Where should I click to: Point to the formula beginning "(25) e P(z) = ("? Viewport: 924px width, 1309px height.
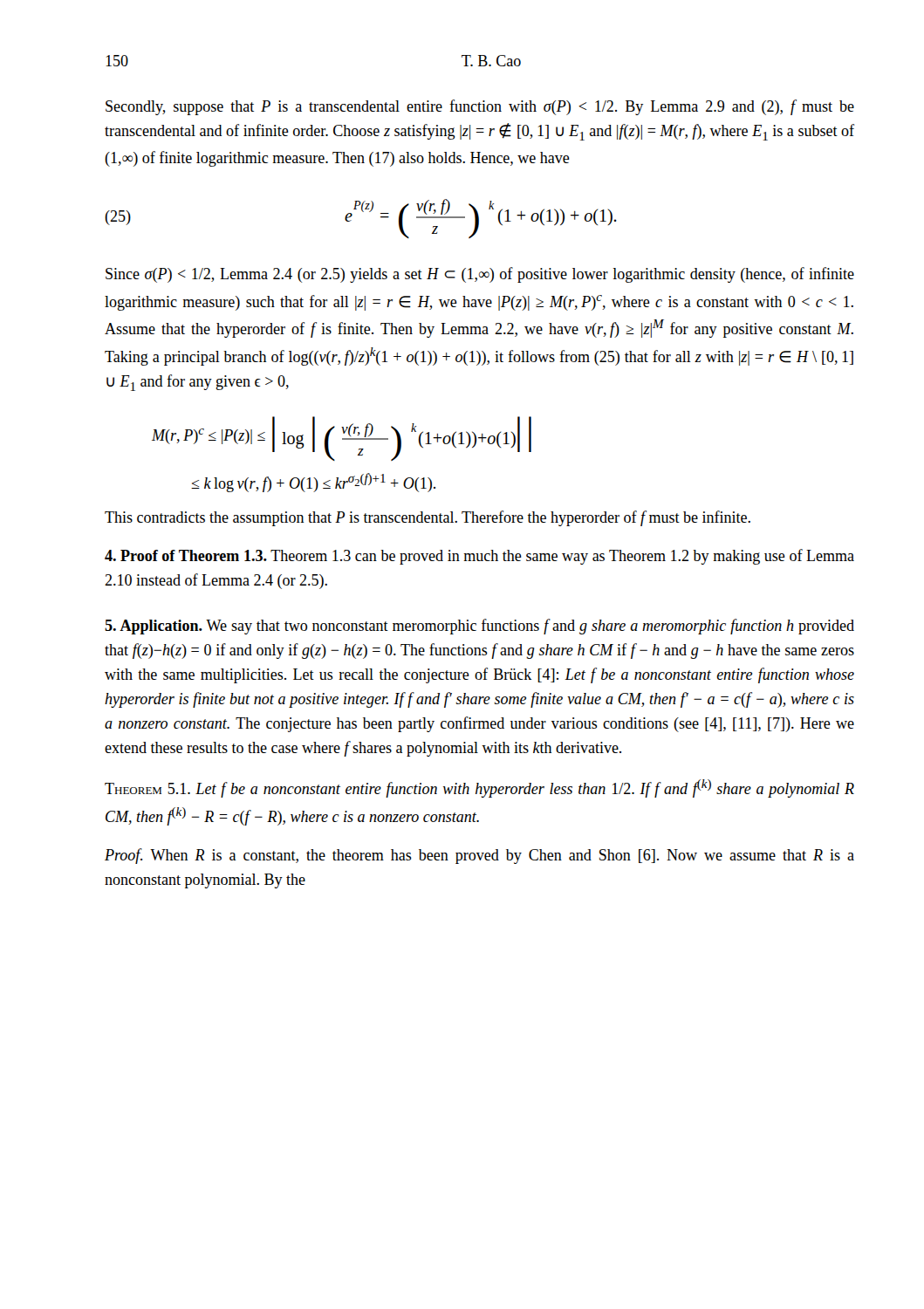click(x=479, y=217)
